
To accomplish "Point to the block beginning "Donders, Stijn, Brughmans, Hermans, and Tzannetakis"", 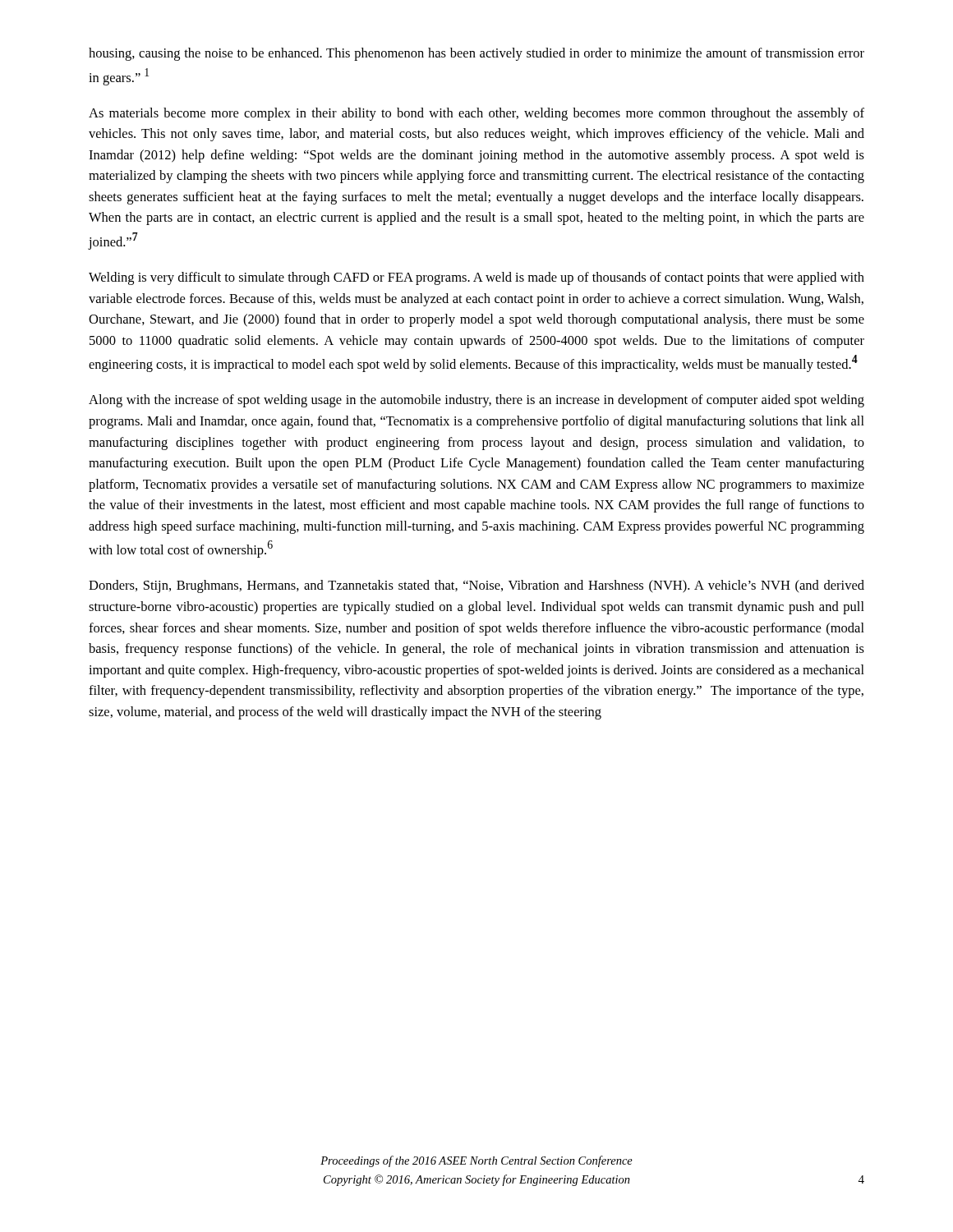I will (476, 648).
